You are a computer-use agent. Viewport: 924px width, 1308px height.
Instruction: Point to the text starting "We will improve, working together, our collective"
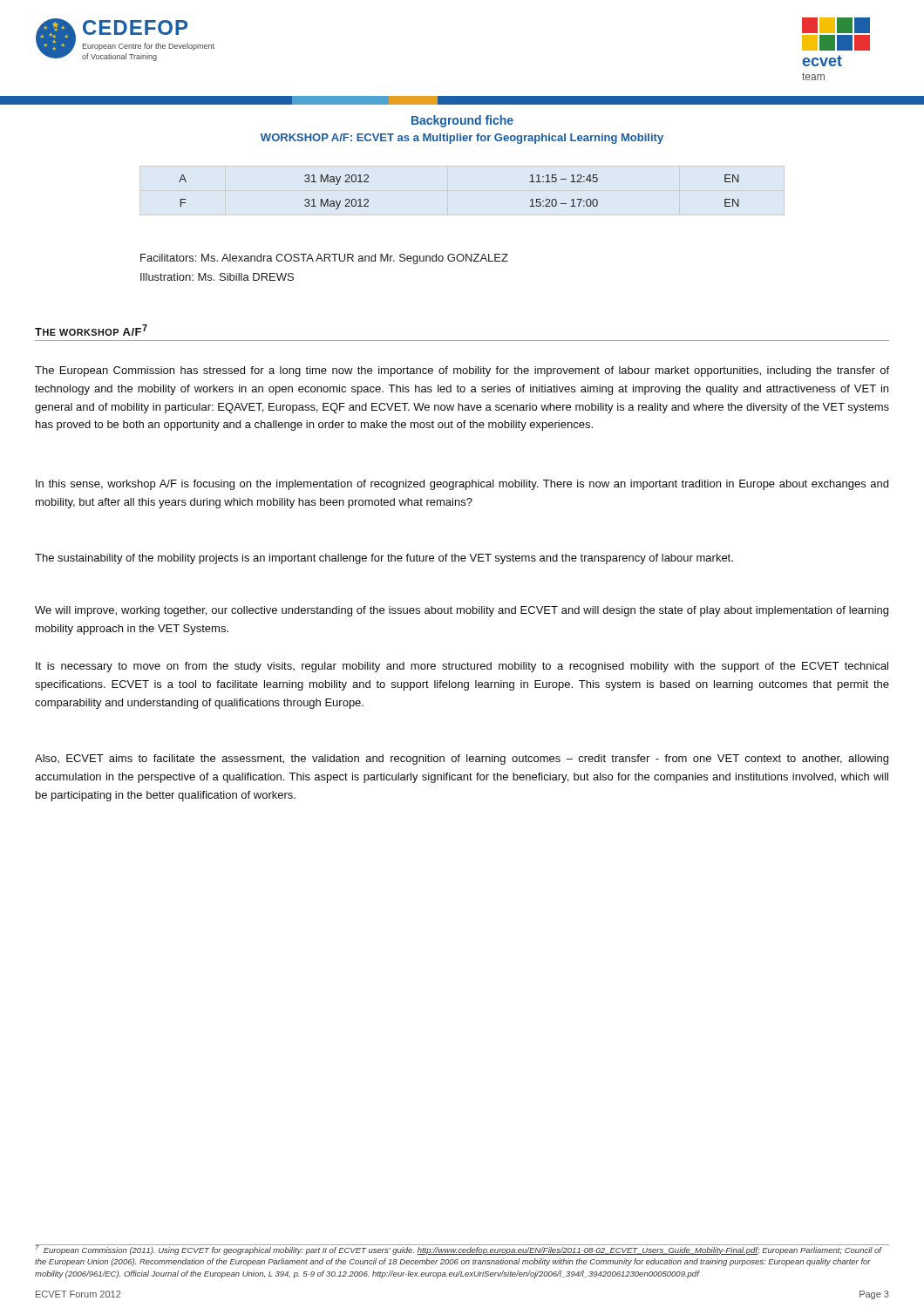pos(462,619)
